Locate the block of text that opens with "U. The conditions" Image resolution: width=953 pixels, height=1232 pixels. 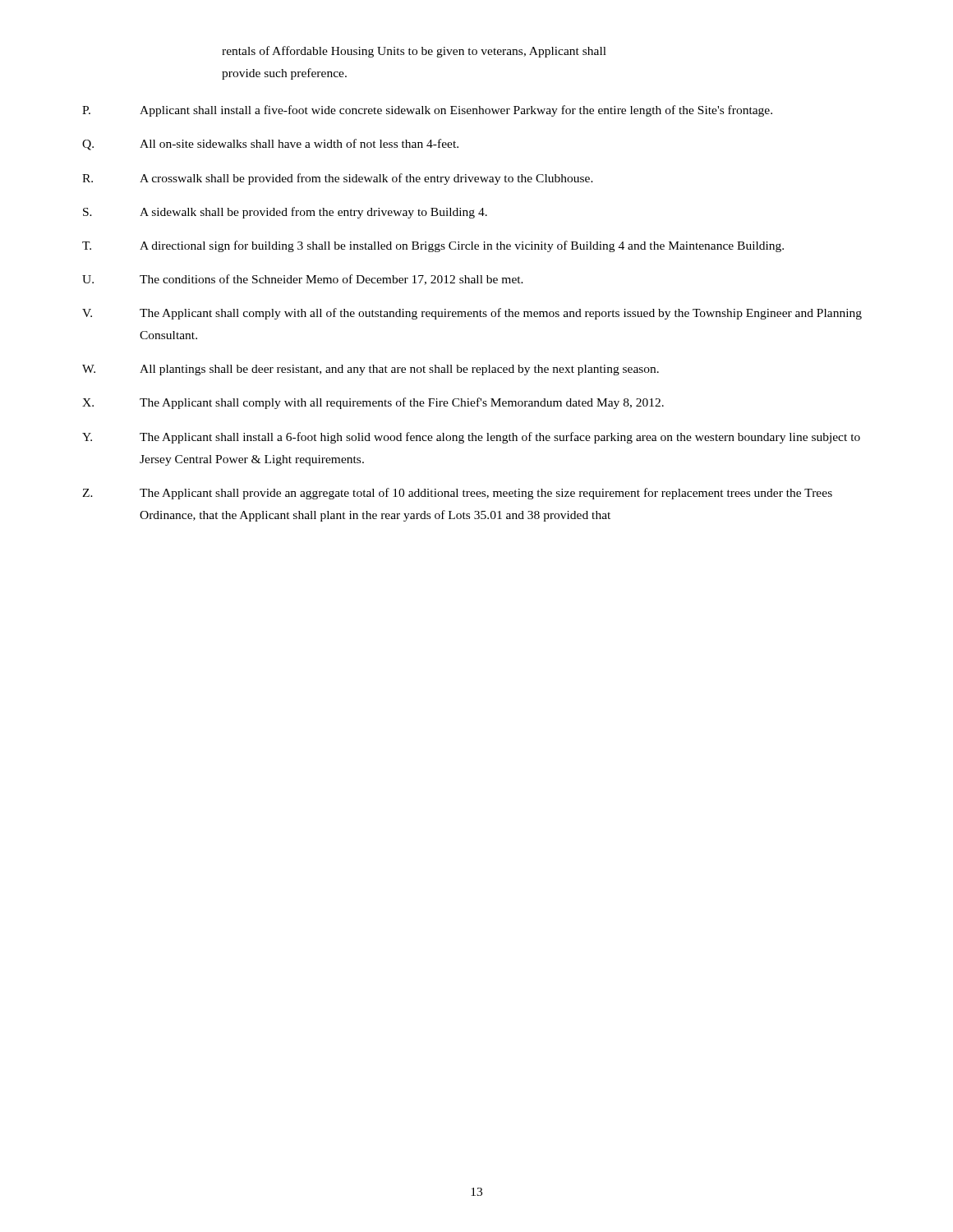pyautogui.click(x=476, y=279)
